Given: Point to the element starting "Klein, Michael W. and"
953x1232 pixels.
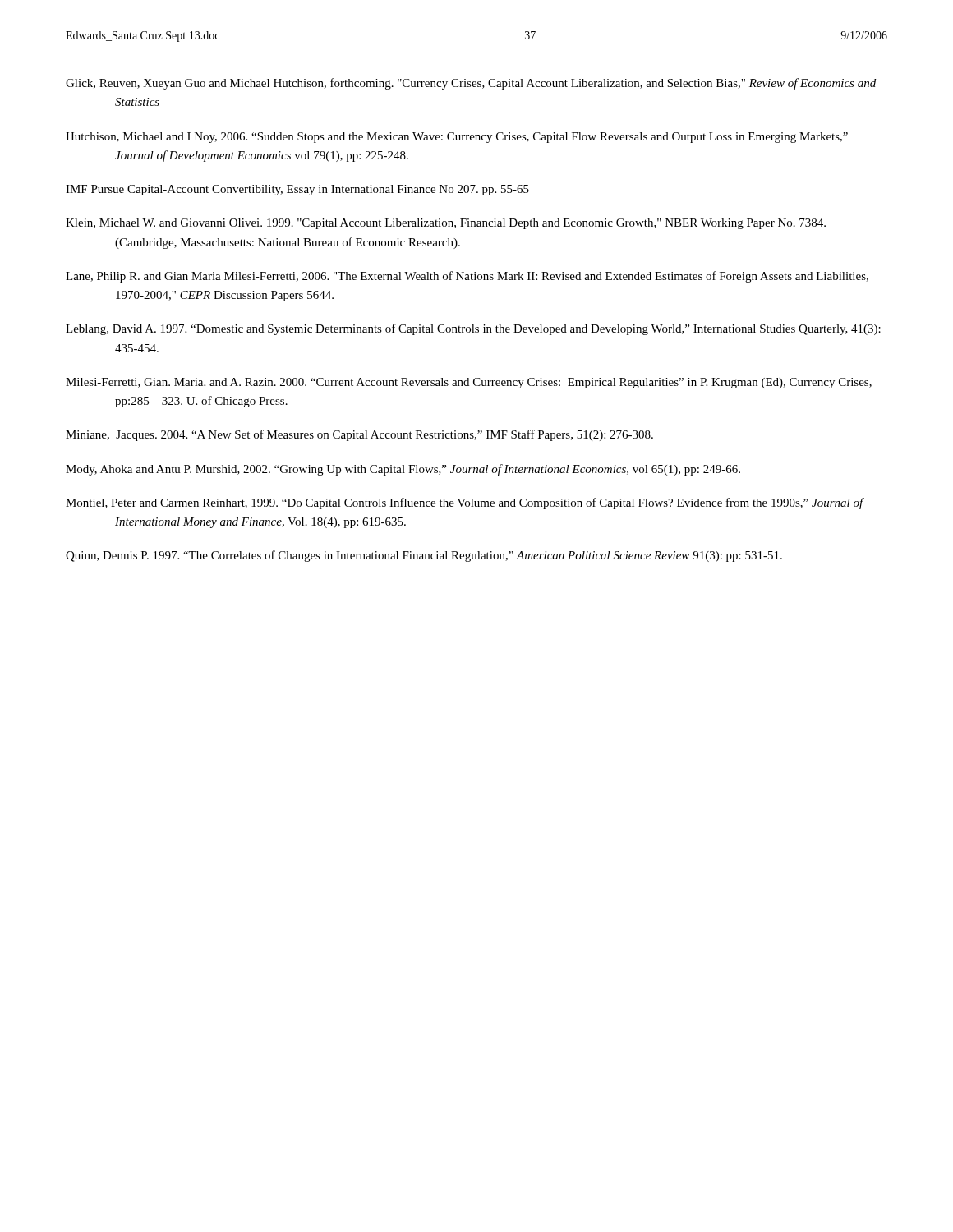Looking at the screenshot, I should pyautogui.click(x=446, y=232).
